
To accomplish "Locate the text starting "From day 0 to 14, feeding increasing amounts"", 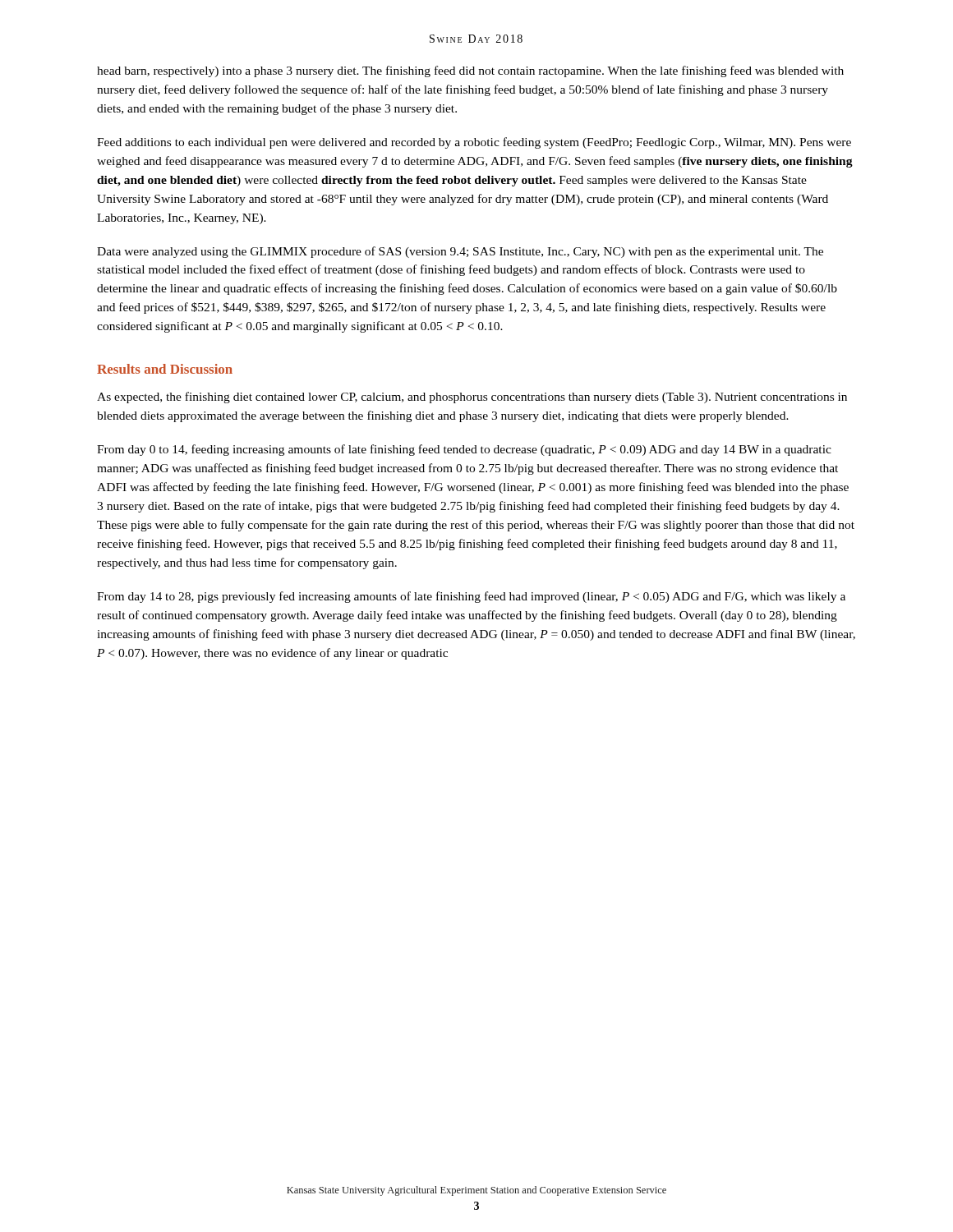I will (x=476, y=506).
